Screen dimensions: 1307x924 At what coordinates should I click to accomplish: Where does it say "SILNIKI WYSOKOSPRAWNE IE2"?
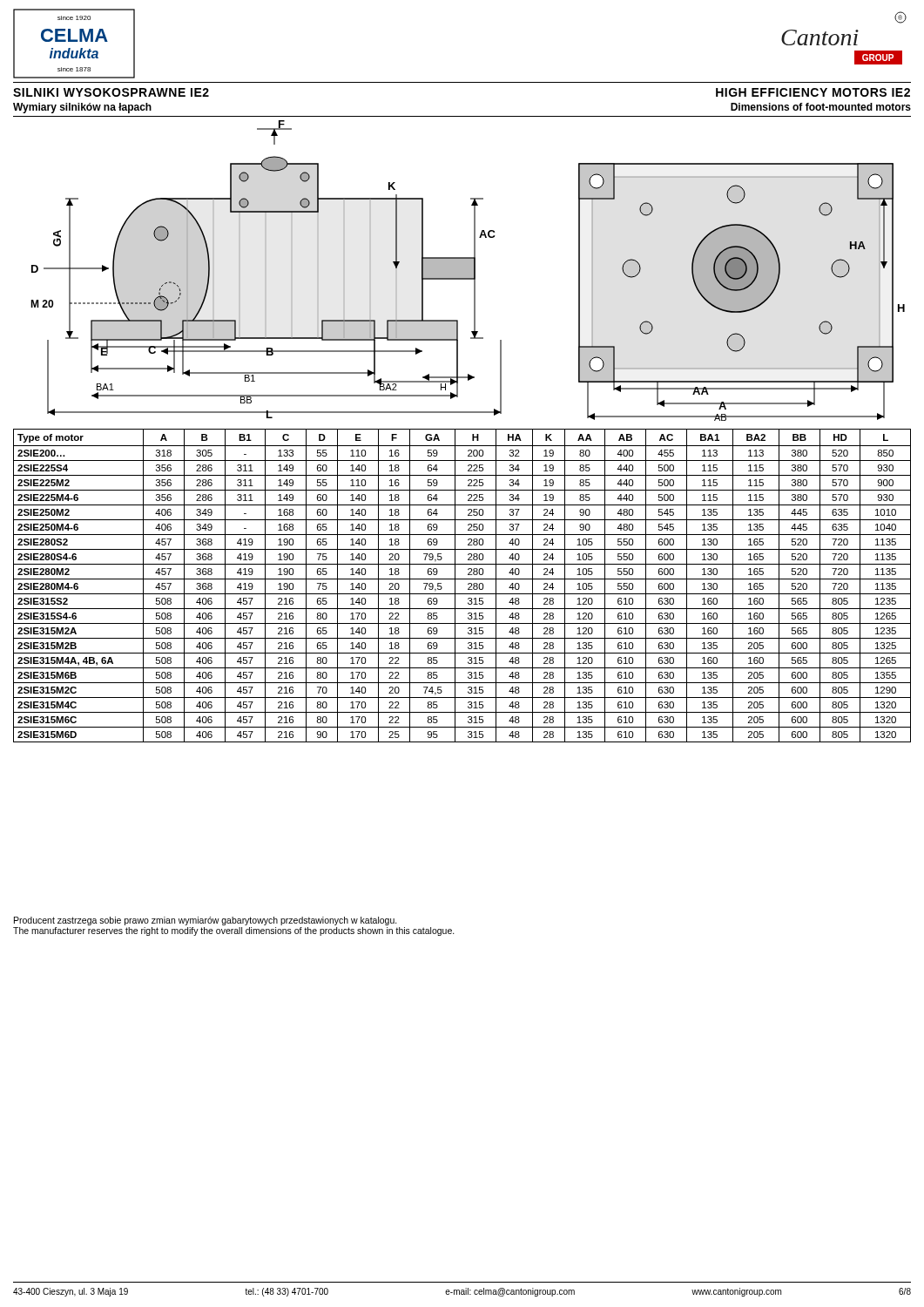[111, 92]
